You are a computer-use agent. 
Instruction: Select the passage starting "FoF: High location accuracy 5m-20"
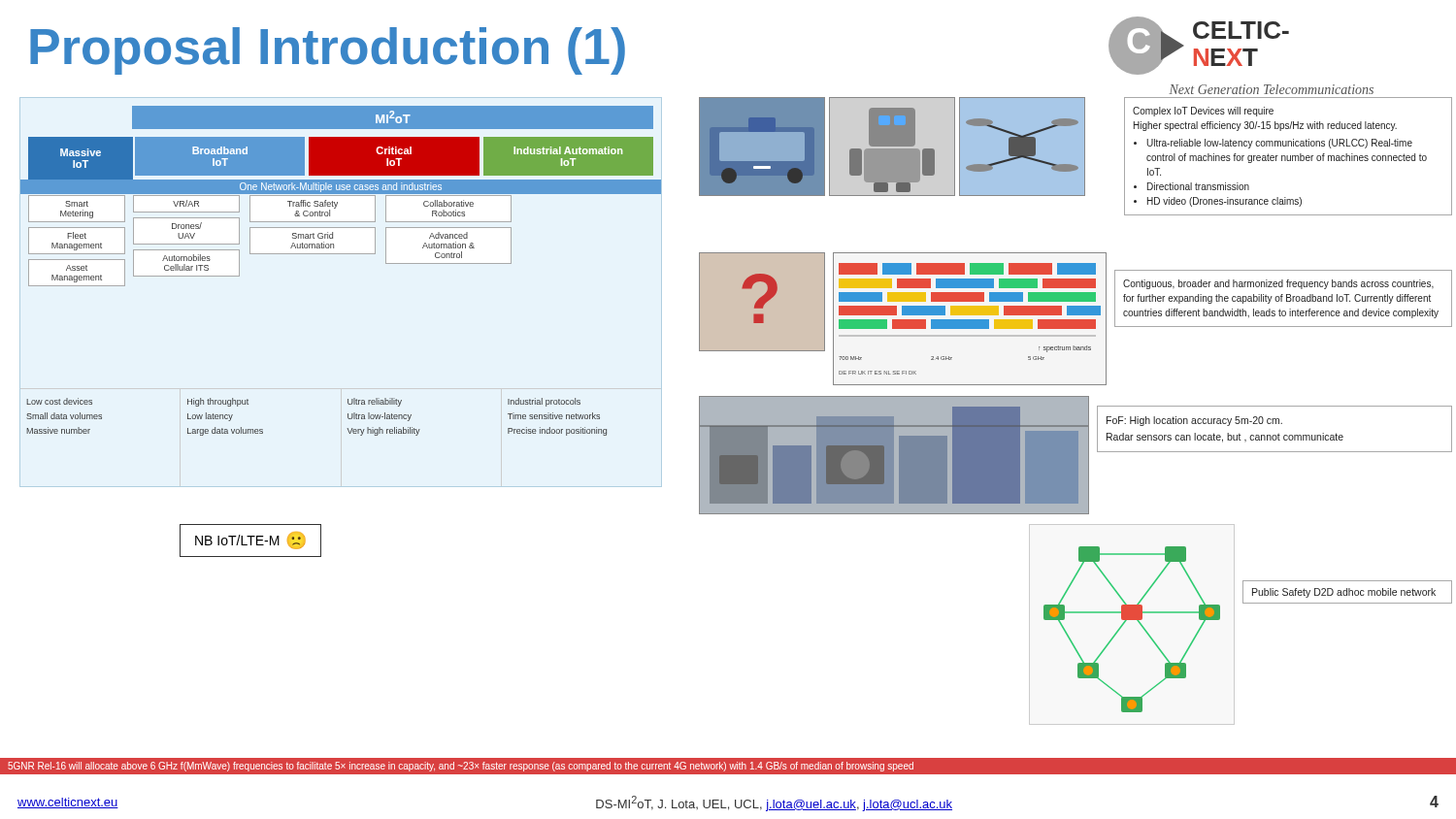coord(1225,428)
